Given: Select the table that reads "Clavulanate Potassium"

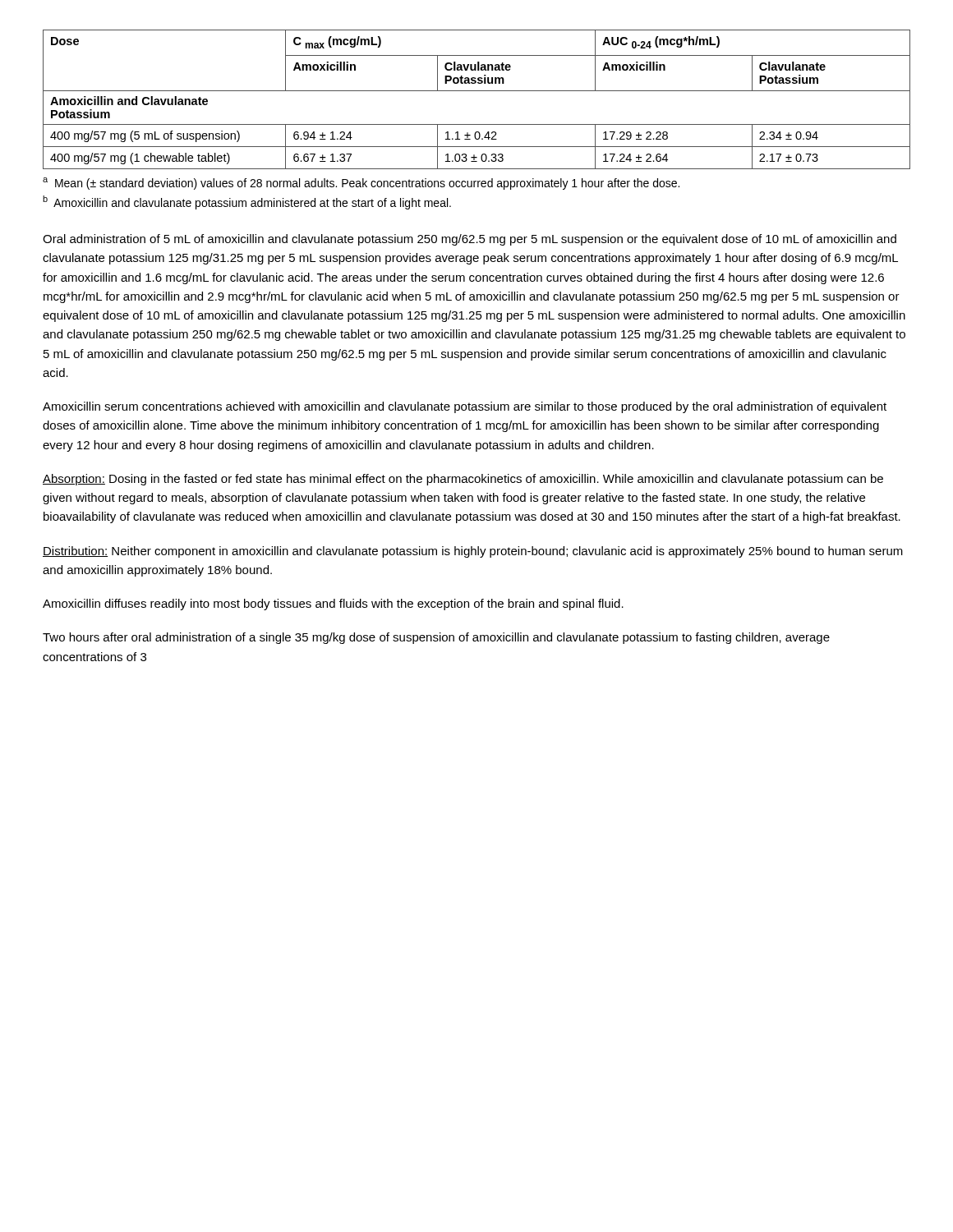Looking at the screenshot, I should [476, 99].
